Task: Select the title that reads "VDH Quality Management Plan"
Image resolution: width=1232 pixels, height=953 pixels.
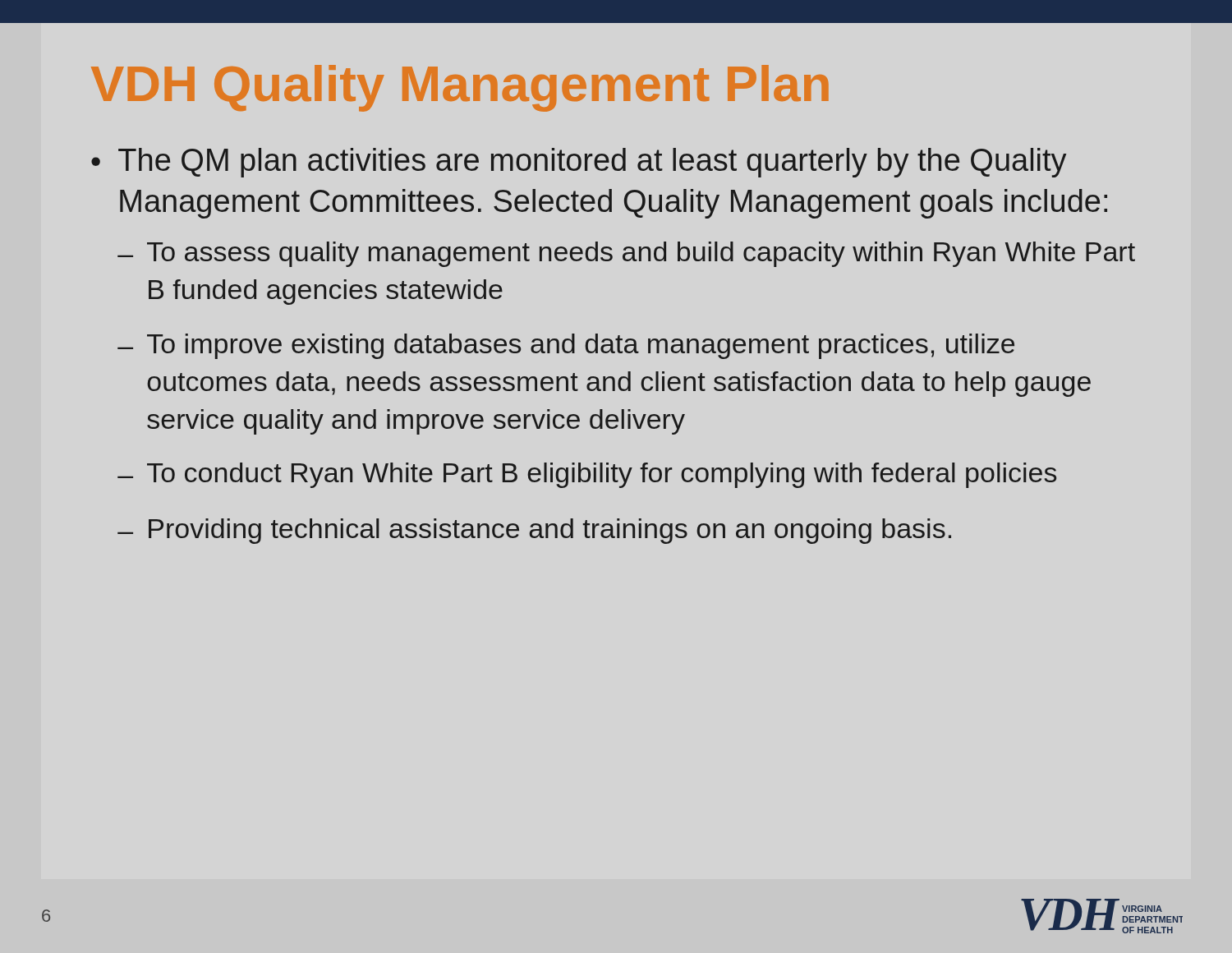Action: click(x=616, y=84)
